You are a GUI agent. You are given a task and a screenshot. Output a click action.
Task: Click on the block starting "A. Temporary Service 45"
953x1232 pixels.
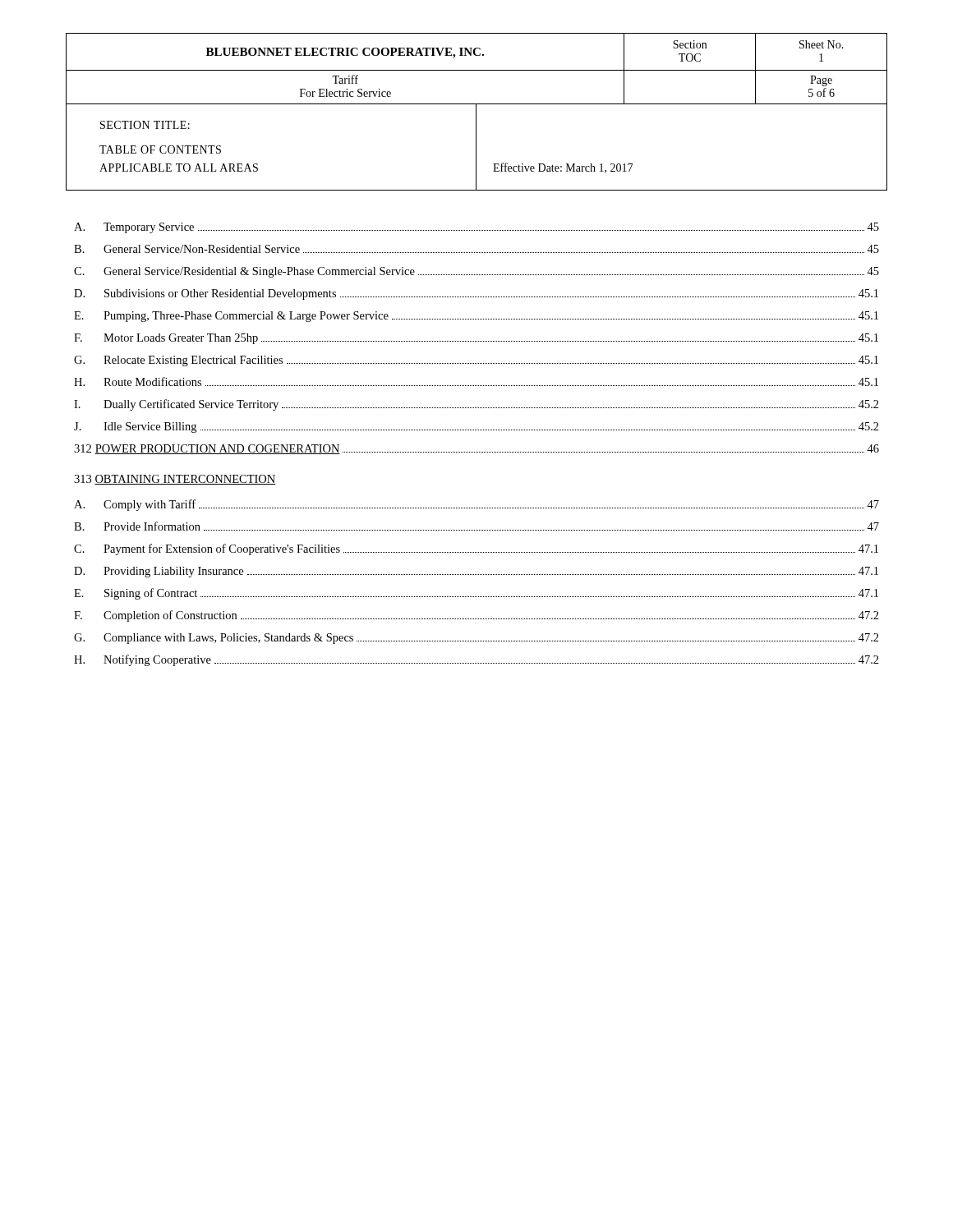[476, 227]
